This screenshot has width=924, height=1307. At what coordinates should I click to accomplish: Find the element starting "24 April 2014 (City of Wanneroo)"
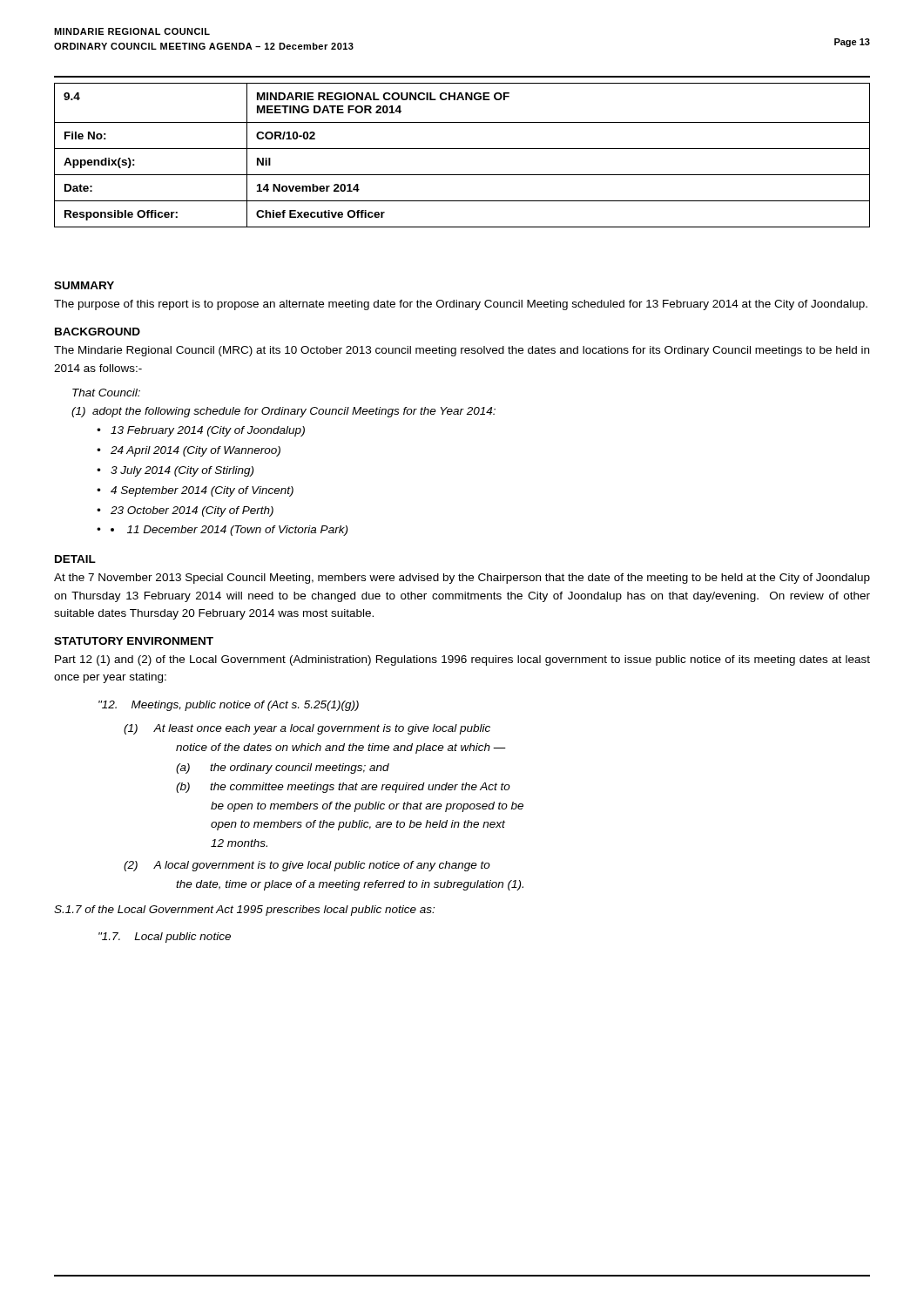[x=196, y=450]
